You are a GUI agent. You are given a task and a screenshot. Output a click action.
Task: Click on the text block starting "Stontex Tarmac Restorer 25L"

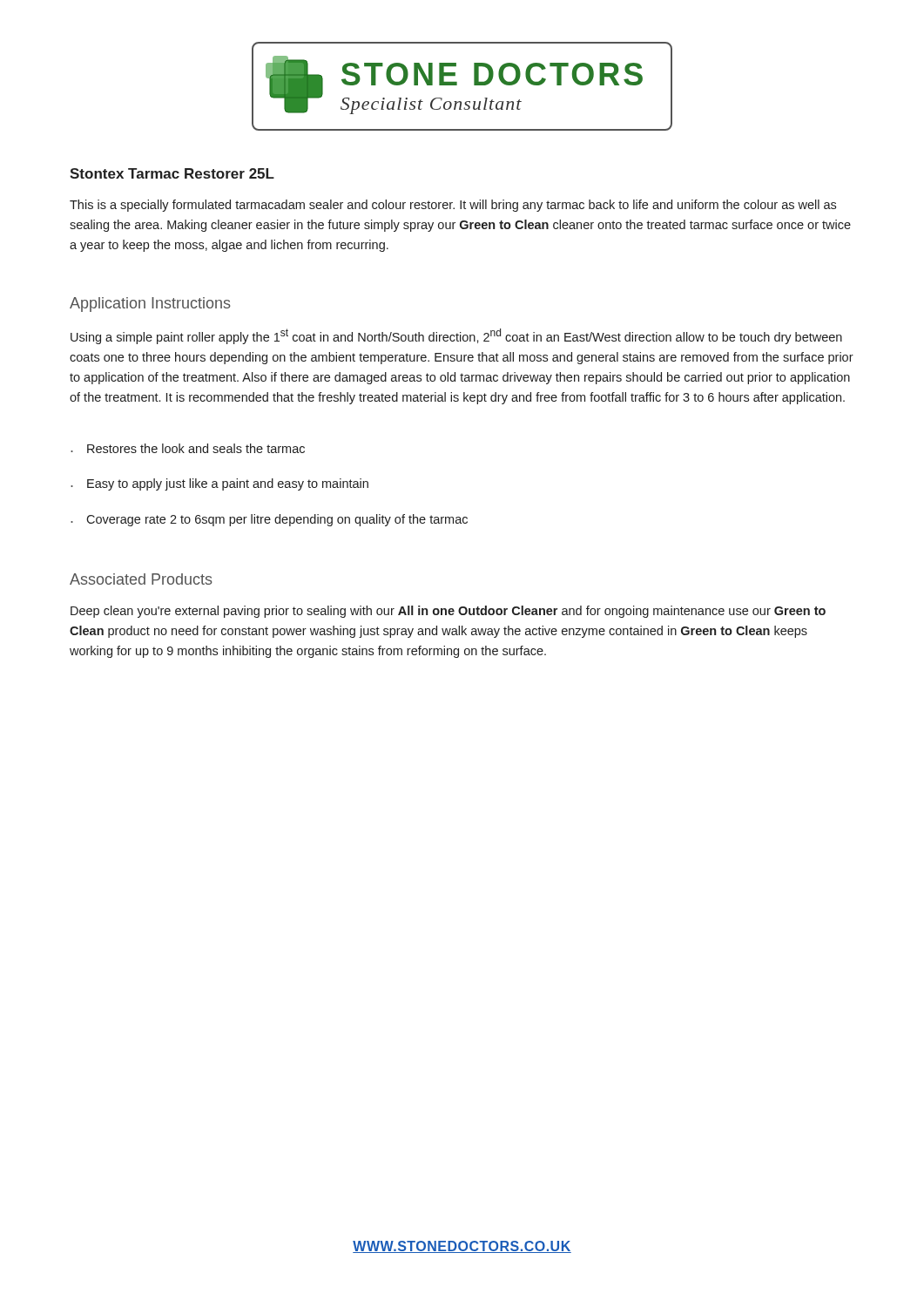[x=172, y=174]
